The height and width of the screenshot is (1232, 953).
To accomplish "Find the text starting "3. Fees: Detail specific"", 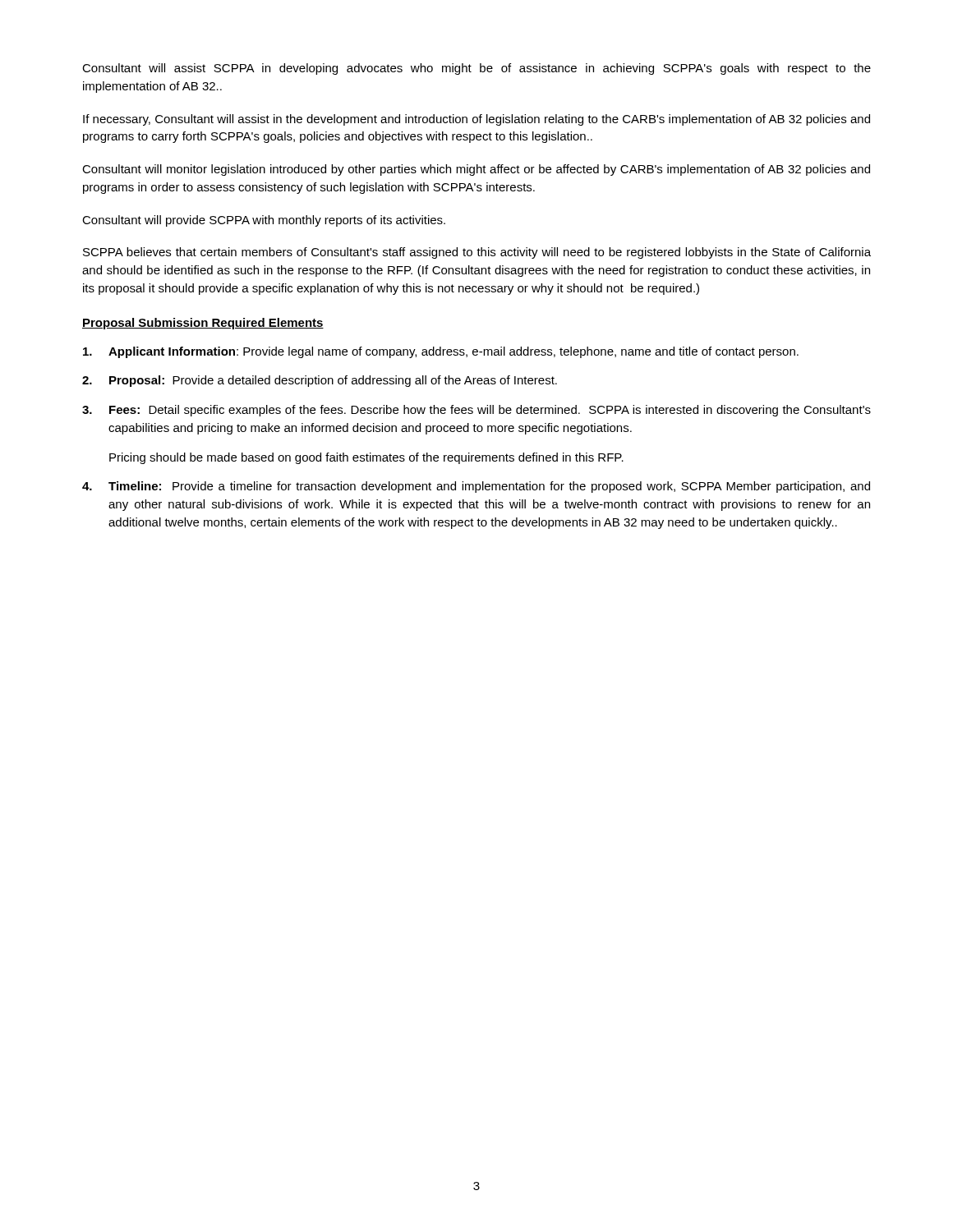I will [476, 419].
